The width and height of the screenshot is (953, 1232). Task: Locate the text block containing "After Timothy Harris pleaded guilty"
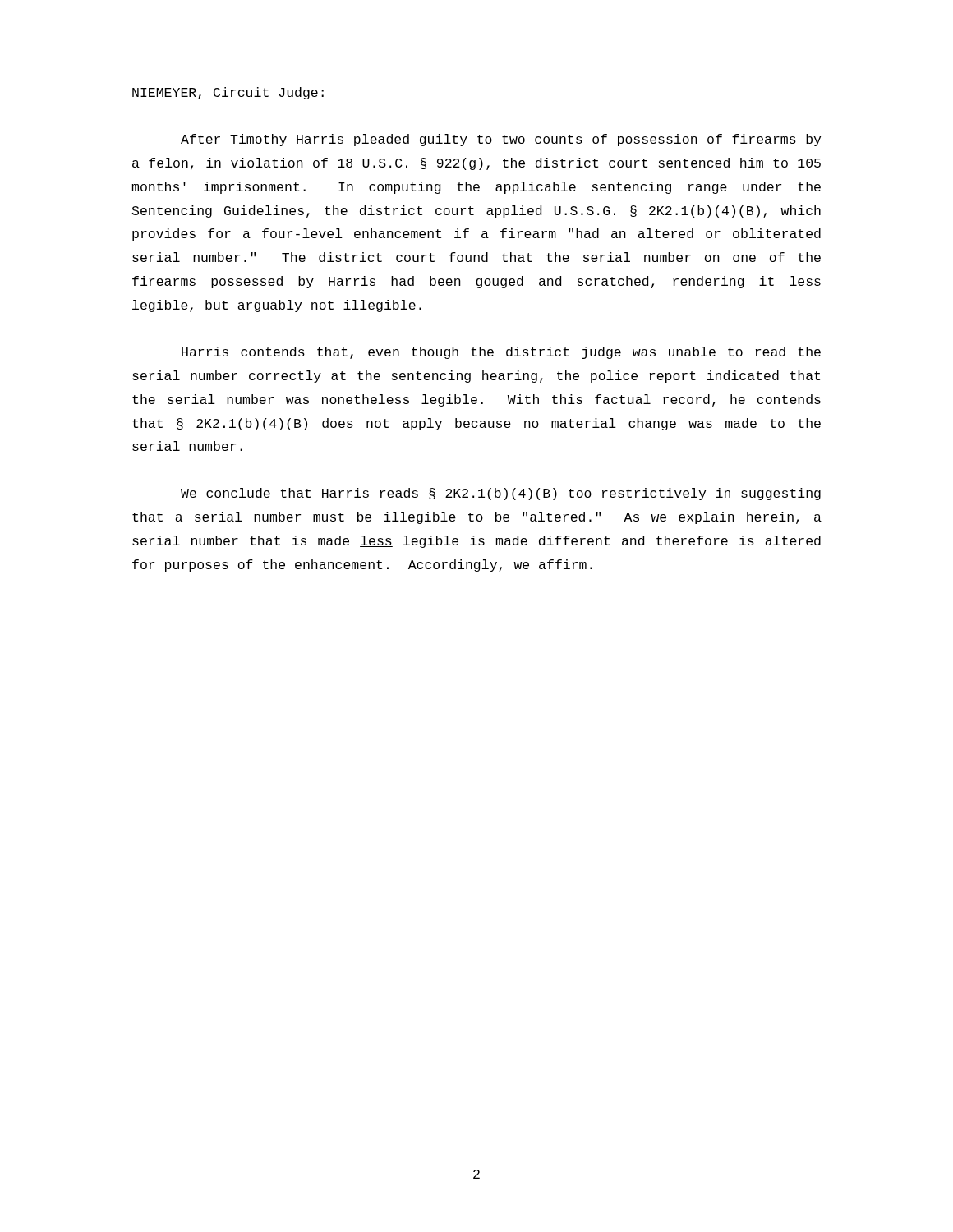click(476, 223)
